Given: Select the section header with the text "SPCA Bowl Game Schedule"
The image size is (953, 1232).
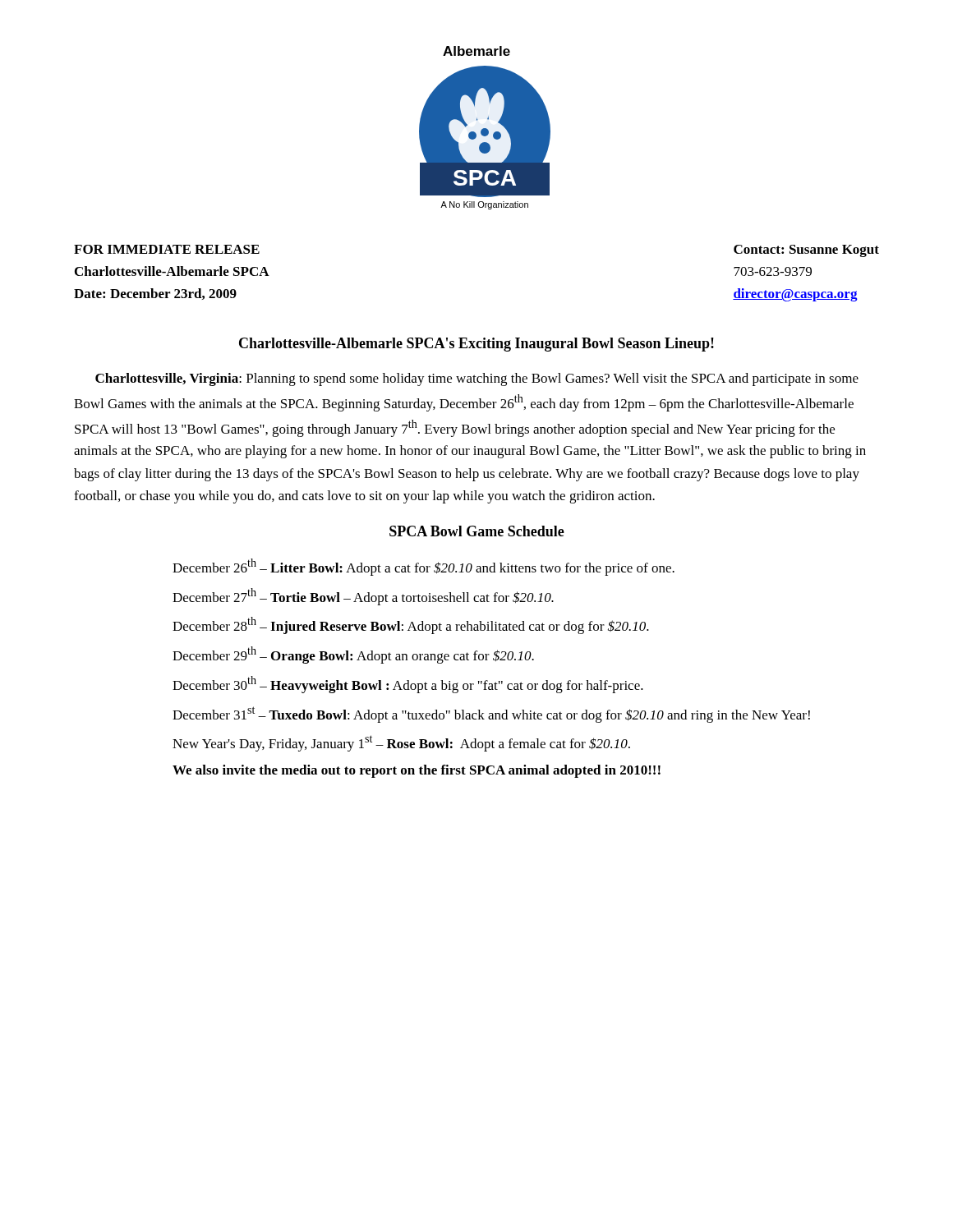Looking at the screenshot, I should (476, 531).
